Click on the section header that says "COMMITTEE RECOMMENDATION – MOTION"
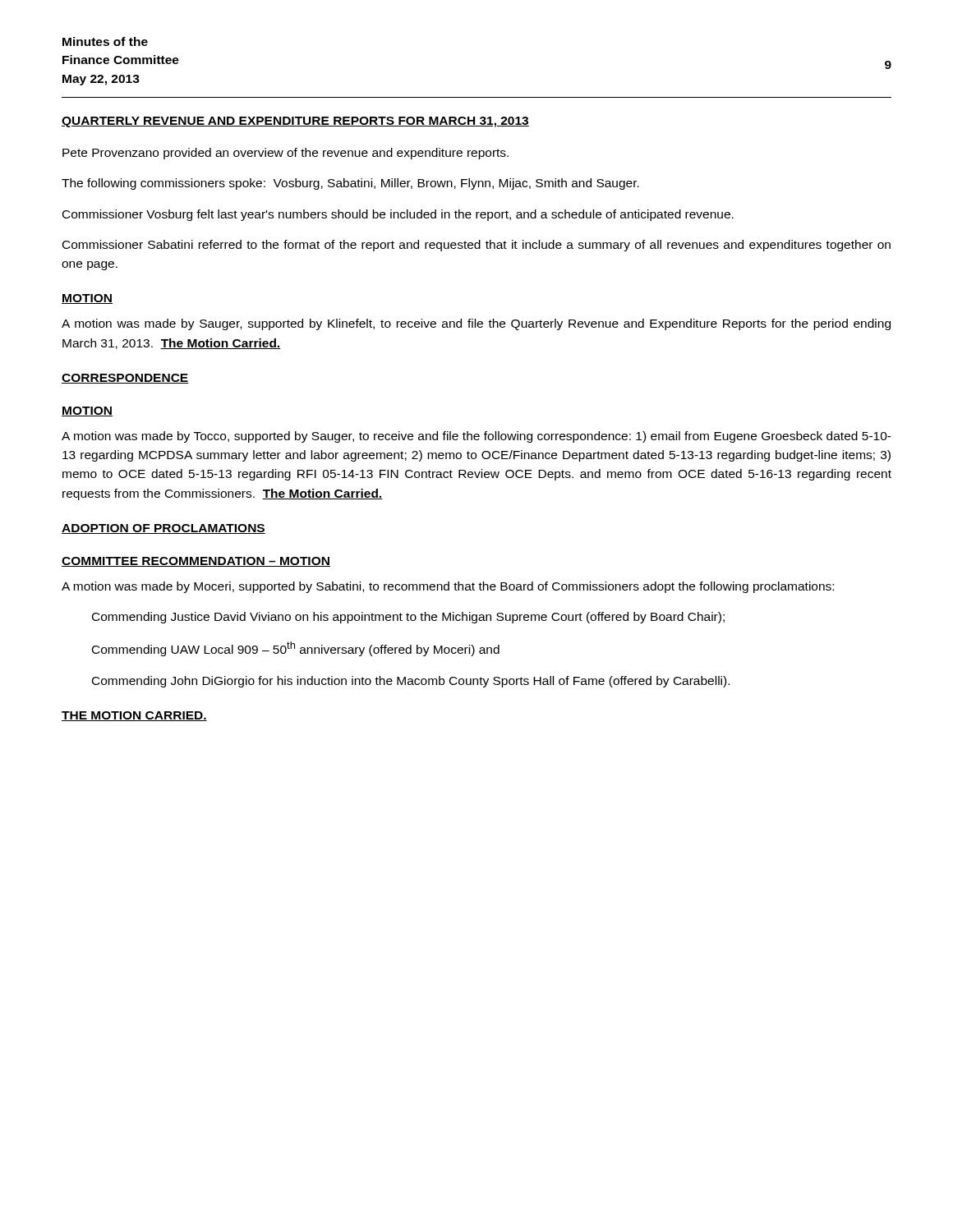The height and width of the screenshot is (1232, 953). tap(196, 560)
